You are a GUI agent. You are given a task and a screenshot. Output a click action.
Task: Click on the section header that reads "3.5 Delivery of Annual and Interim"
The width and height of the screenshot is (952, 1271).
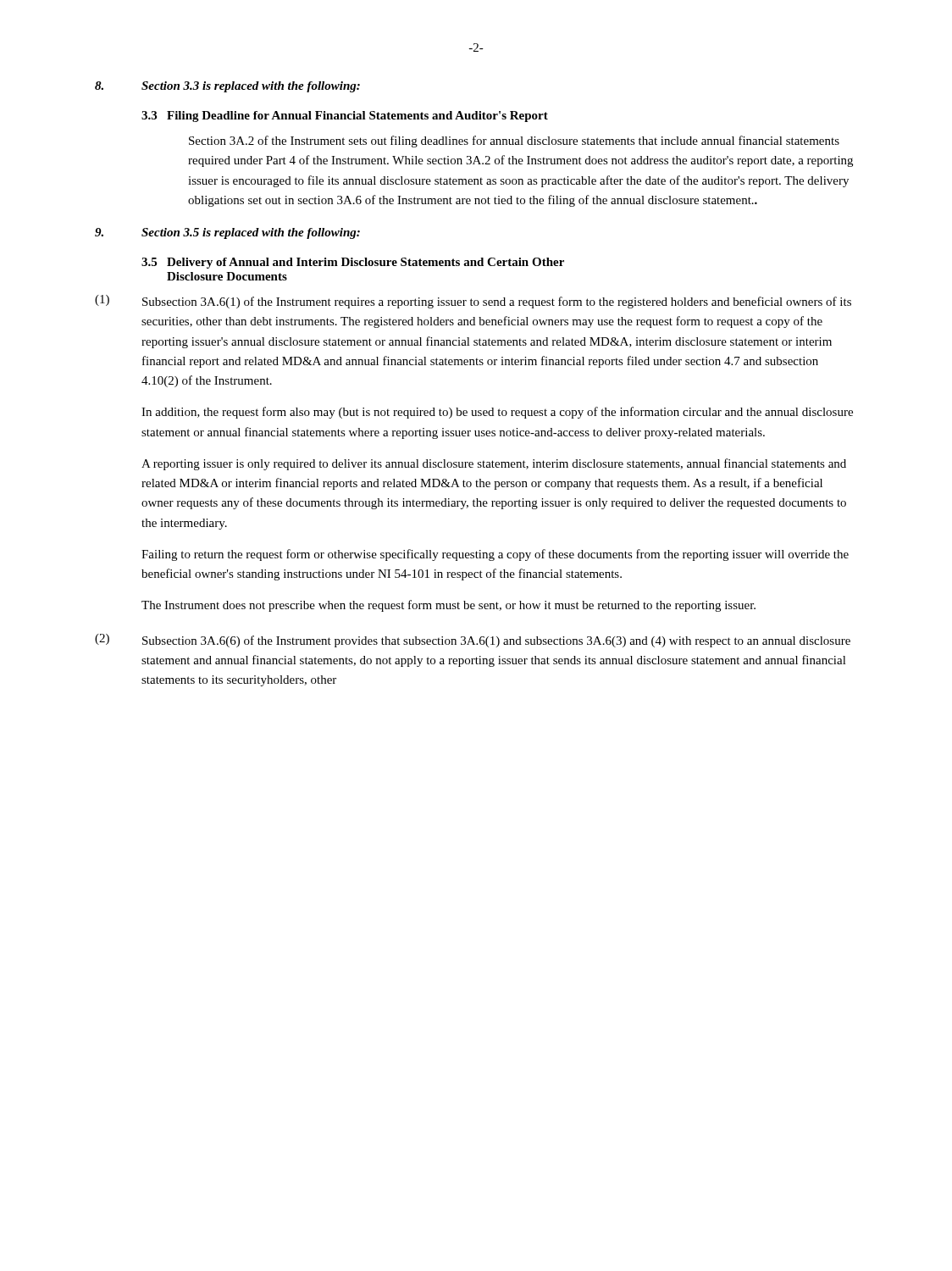[x=353, y=269]
